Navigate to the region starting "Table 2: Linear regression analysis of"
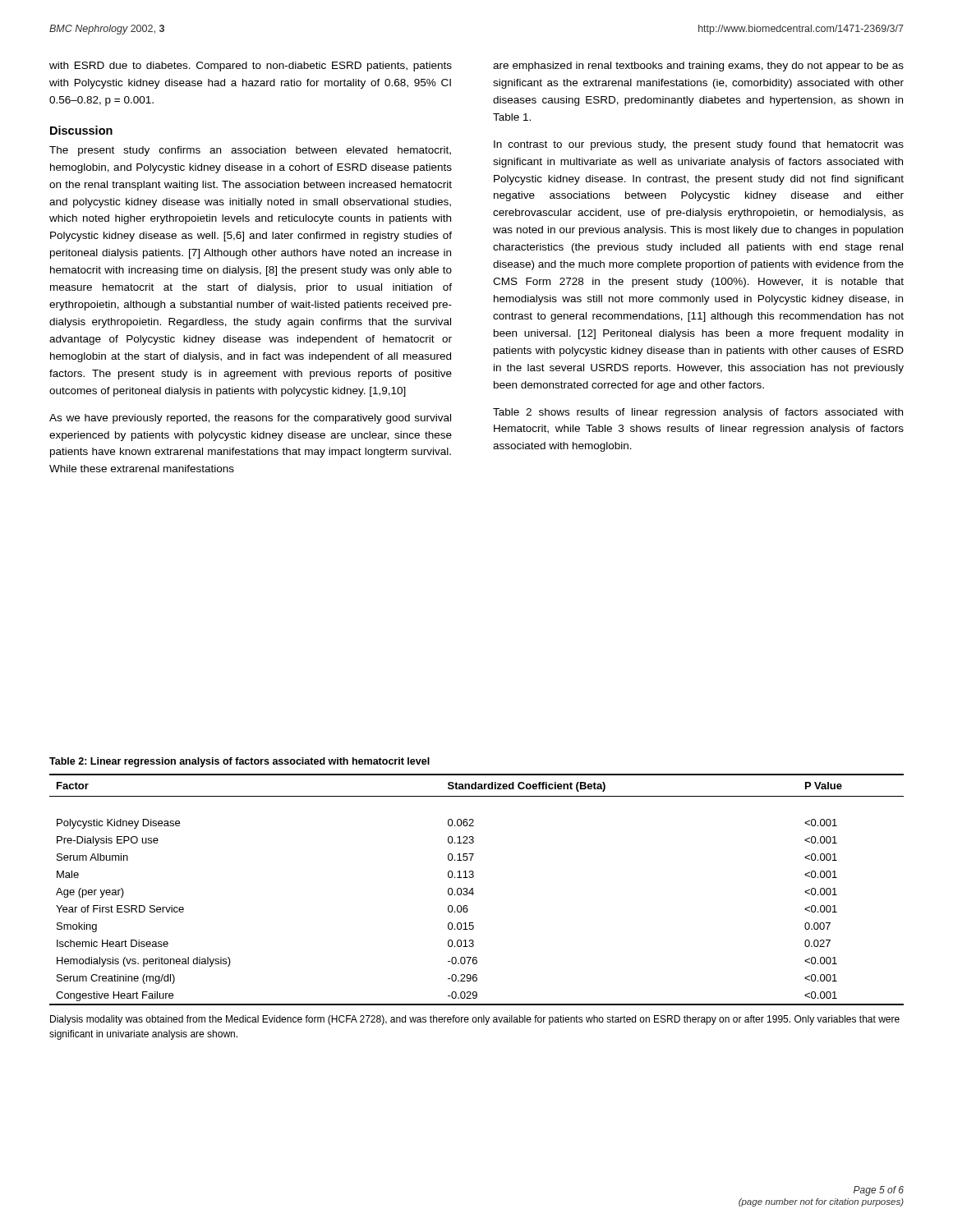953x1232 pixels. click(240, 761)
